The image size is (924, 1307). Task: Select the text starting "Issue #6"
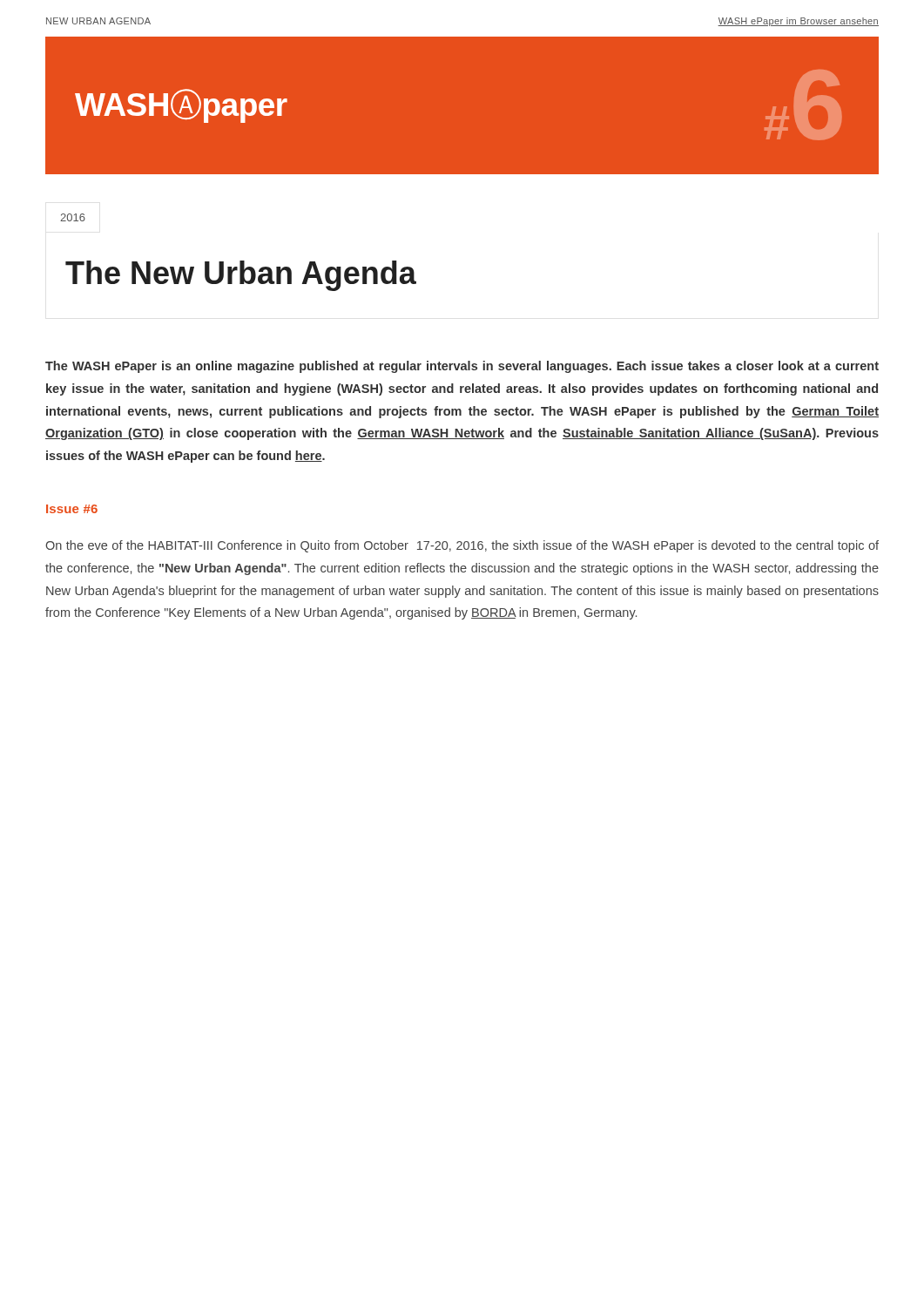click(72, 508)
